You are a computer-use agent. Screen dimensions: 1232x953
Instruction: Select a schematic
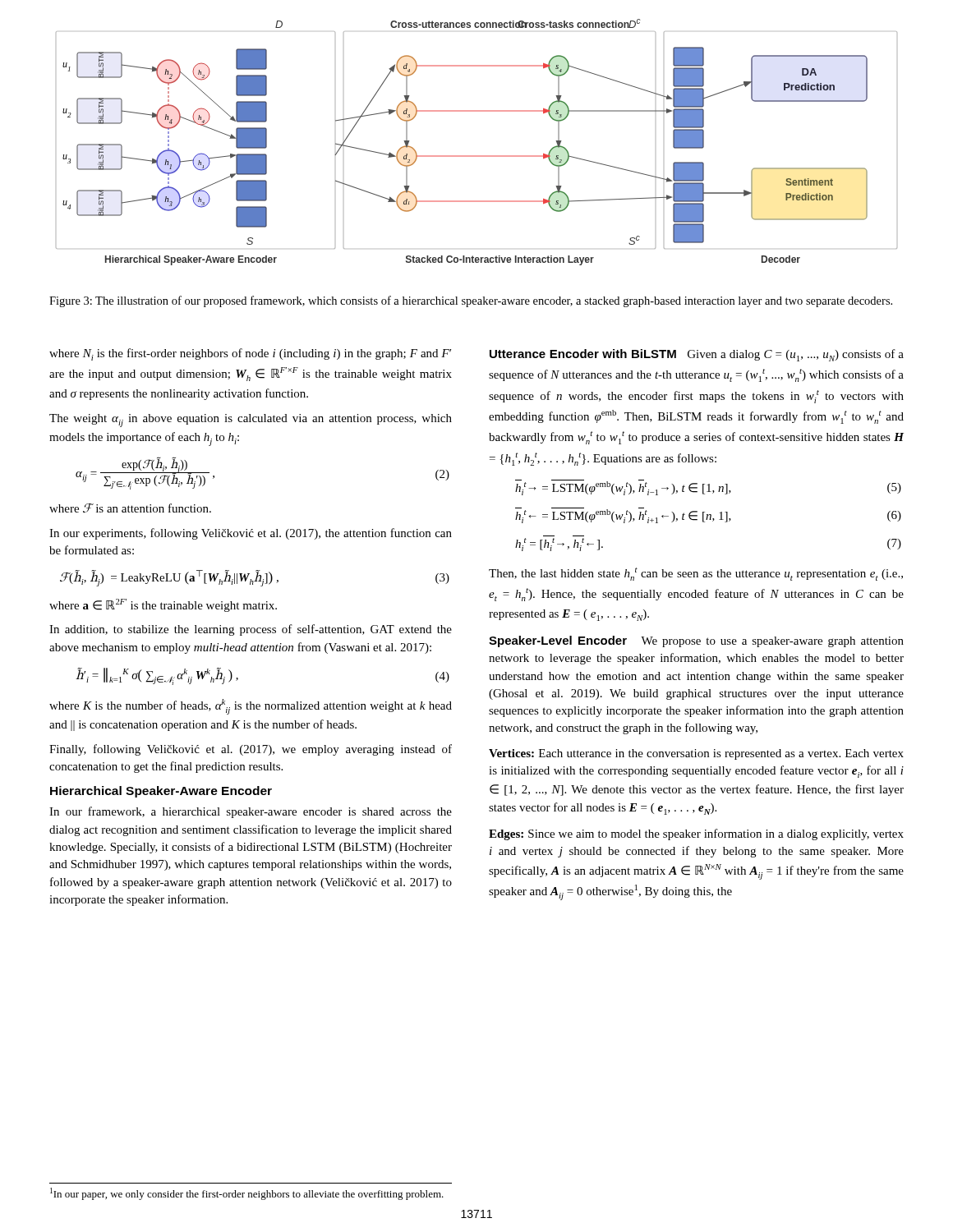coord(476,152)
